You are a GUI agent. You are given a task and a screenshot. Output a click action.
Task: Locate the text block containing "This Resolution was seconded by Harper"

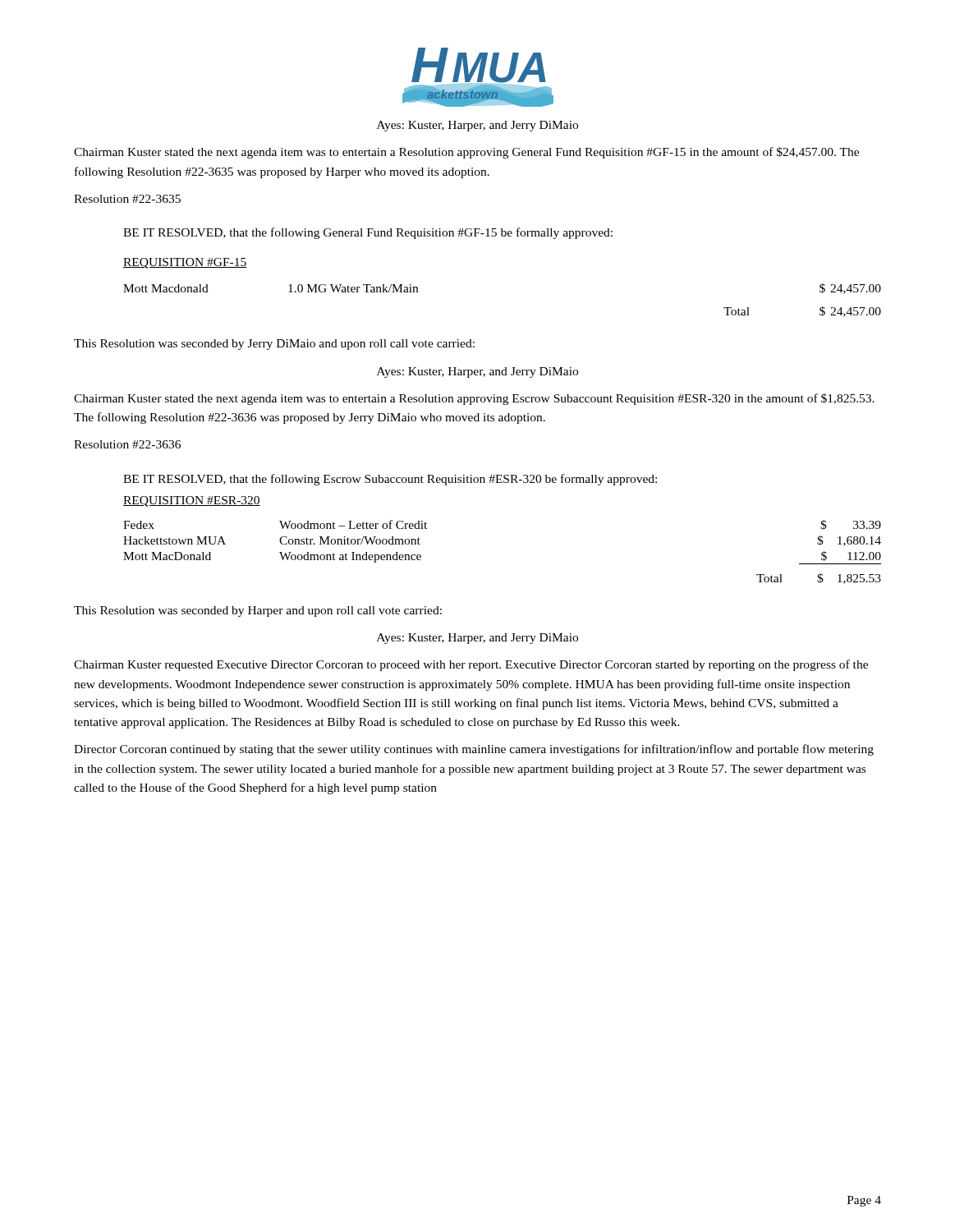[x=258, y=610]
